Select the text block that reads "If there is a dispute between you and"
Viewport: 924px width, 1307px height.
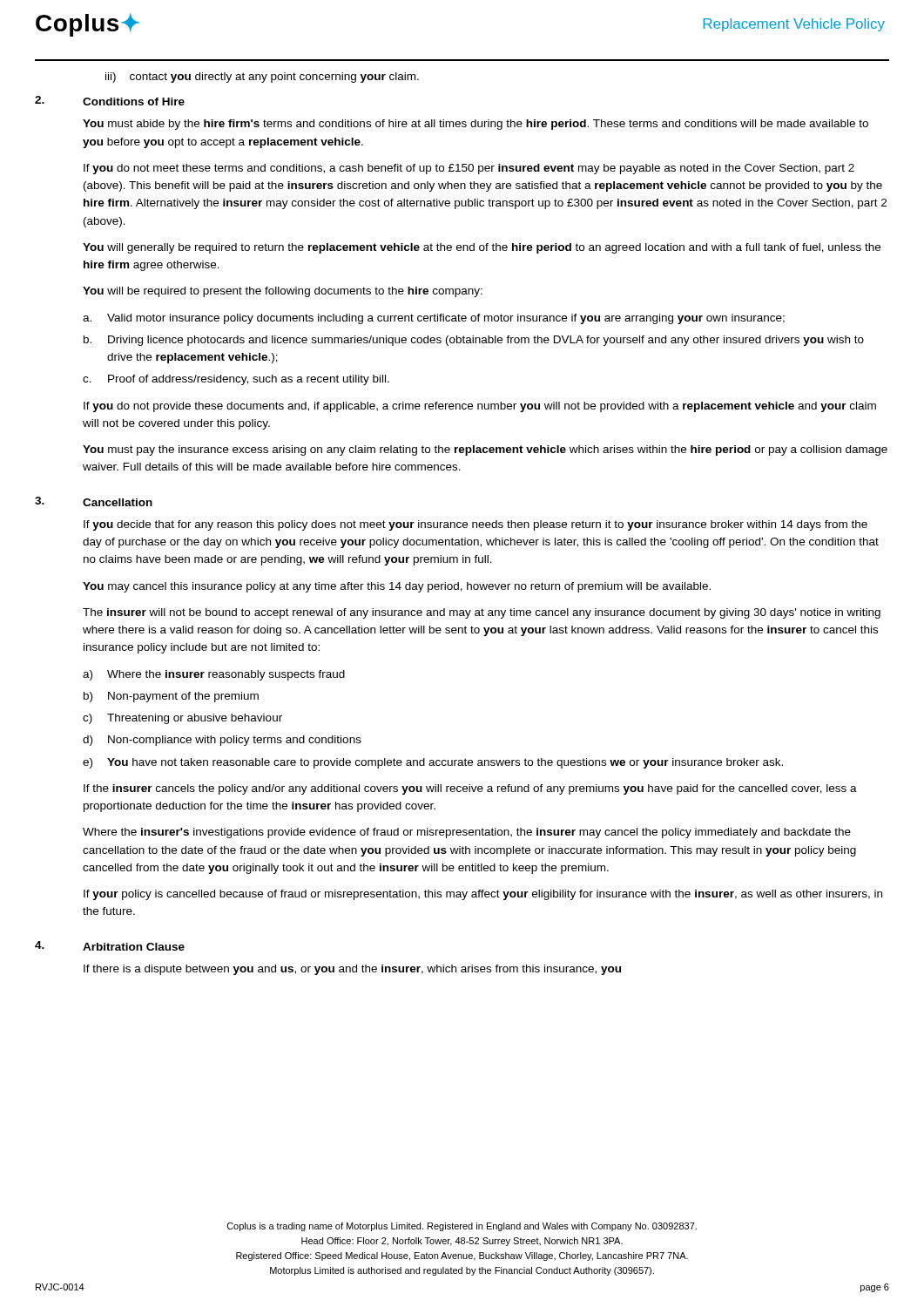pos(352,968)
